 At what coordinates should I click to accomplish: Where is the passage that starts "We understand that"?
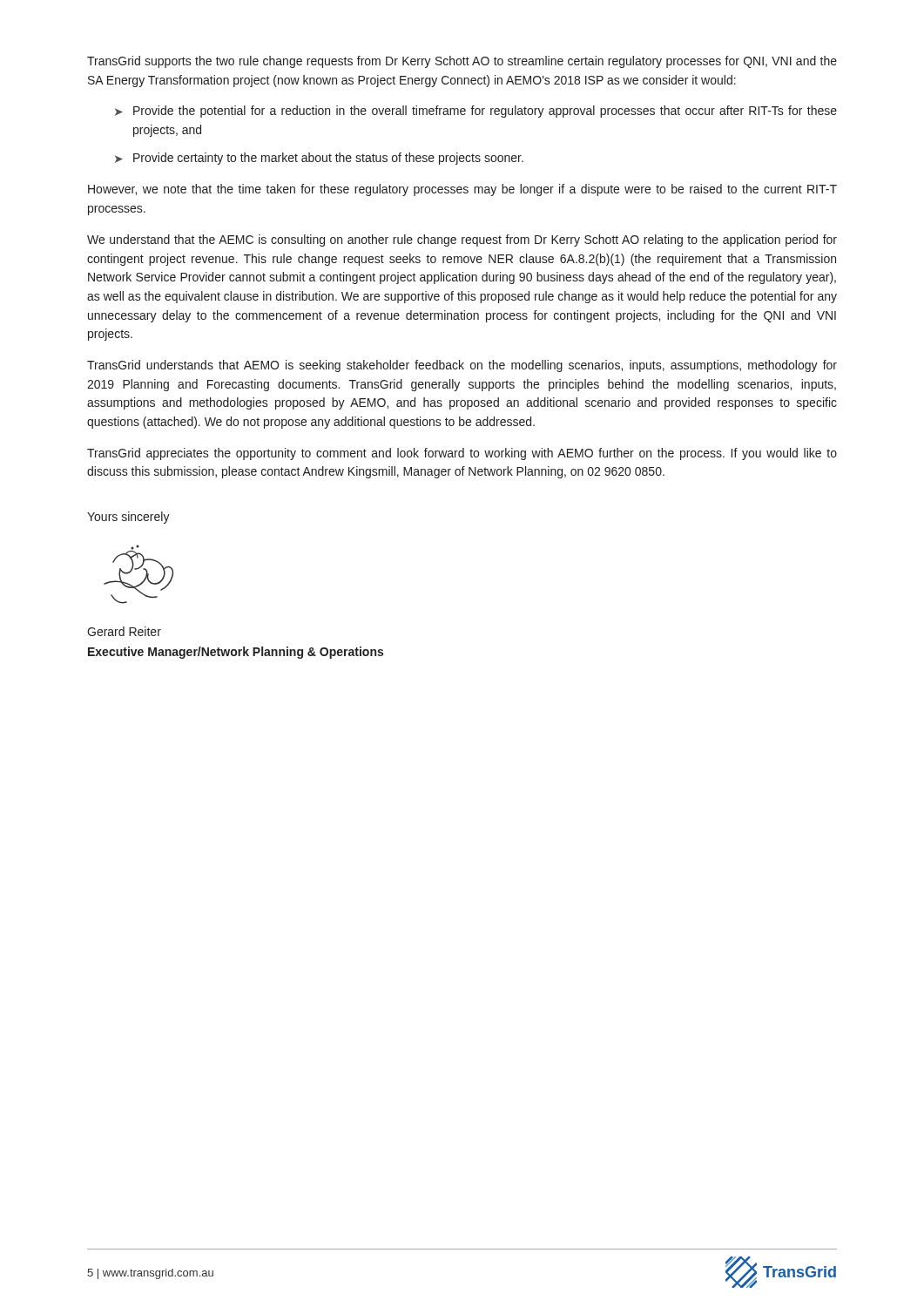pyautogui.click(x=462, y=287)
